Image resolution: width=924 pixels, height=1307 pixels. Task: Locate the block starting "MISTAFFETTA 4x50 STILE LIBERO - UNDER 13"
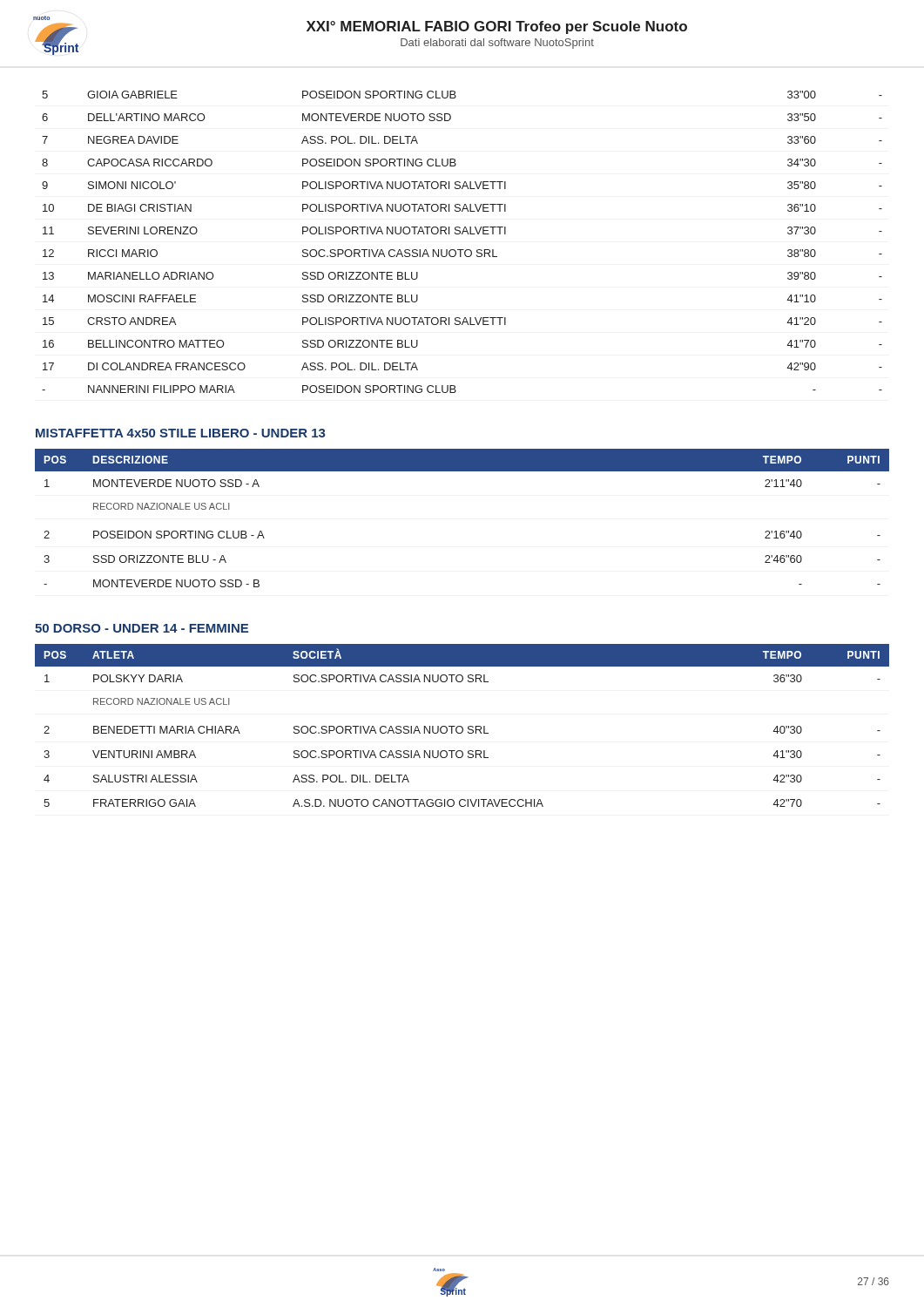click(180, 433)
